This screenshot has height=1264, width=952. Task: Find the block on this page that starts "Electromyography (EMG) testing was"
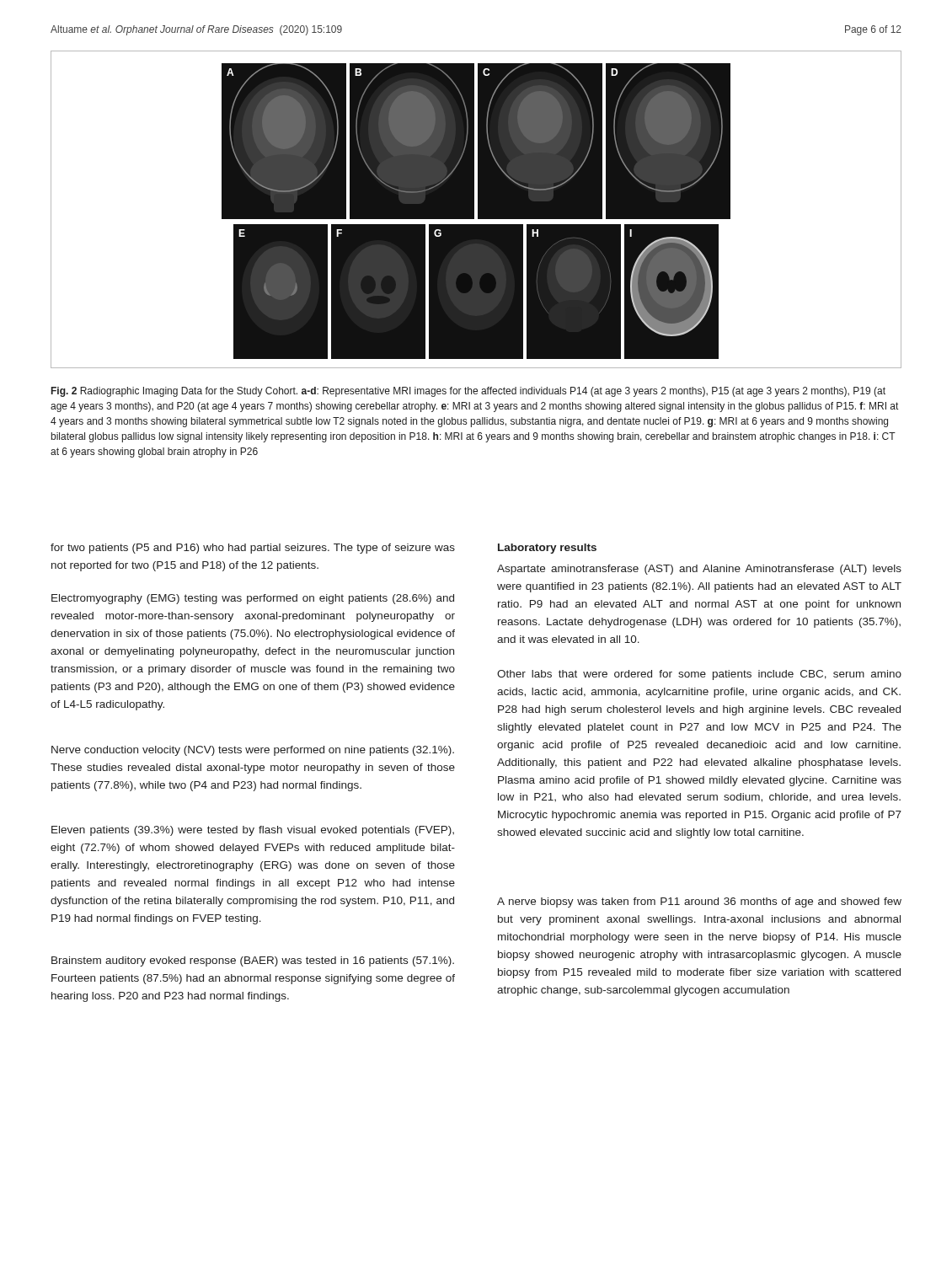(253, 651)
